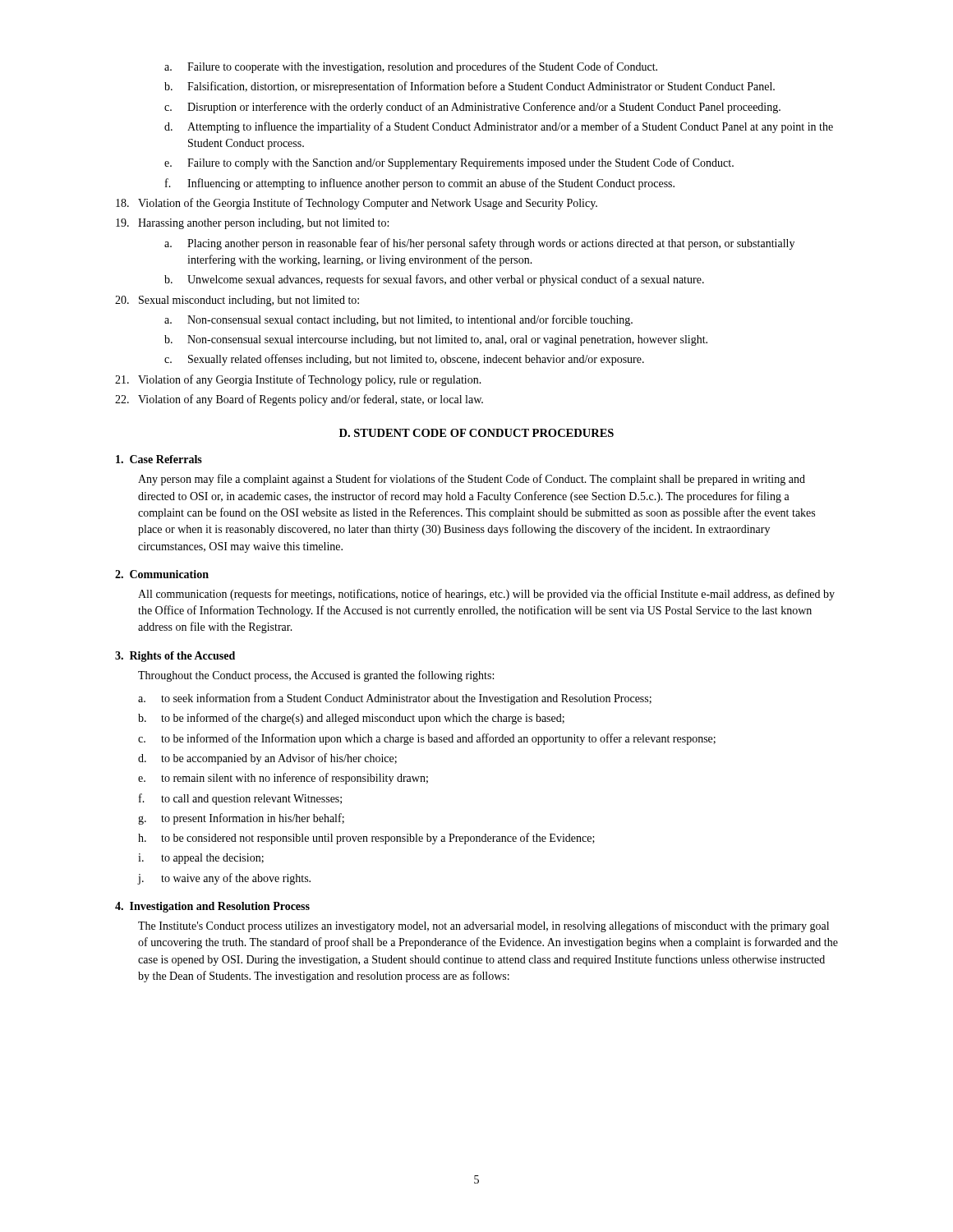Viewport: 953px width, 1232px height.
Task: Point to the block beginning "a. to seek"
Action: click(x=488, y=699)
